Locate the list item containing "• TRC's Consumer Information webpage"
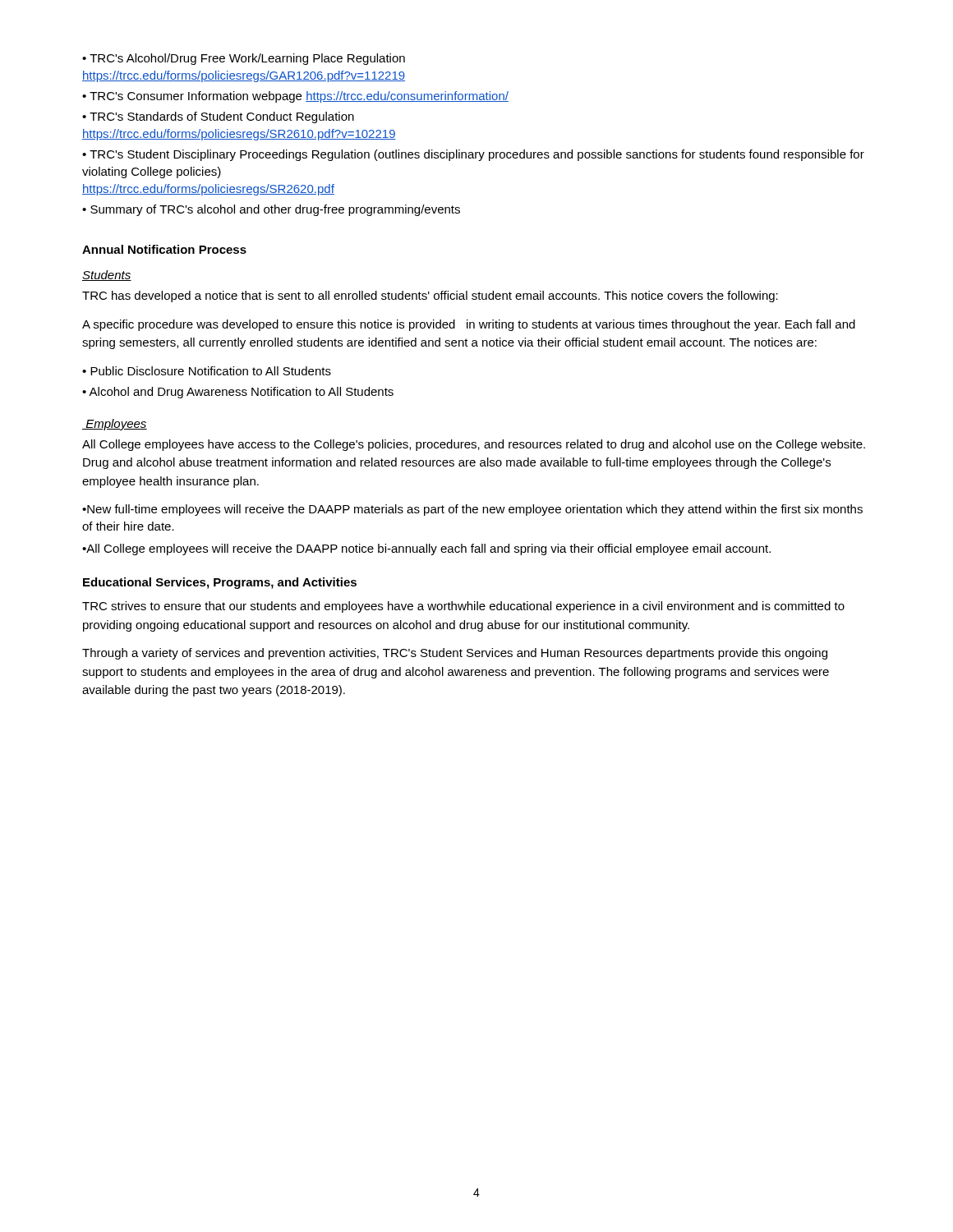953x1232 pixels. point(295,96)
